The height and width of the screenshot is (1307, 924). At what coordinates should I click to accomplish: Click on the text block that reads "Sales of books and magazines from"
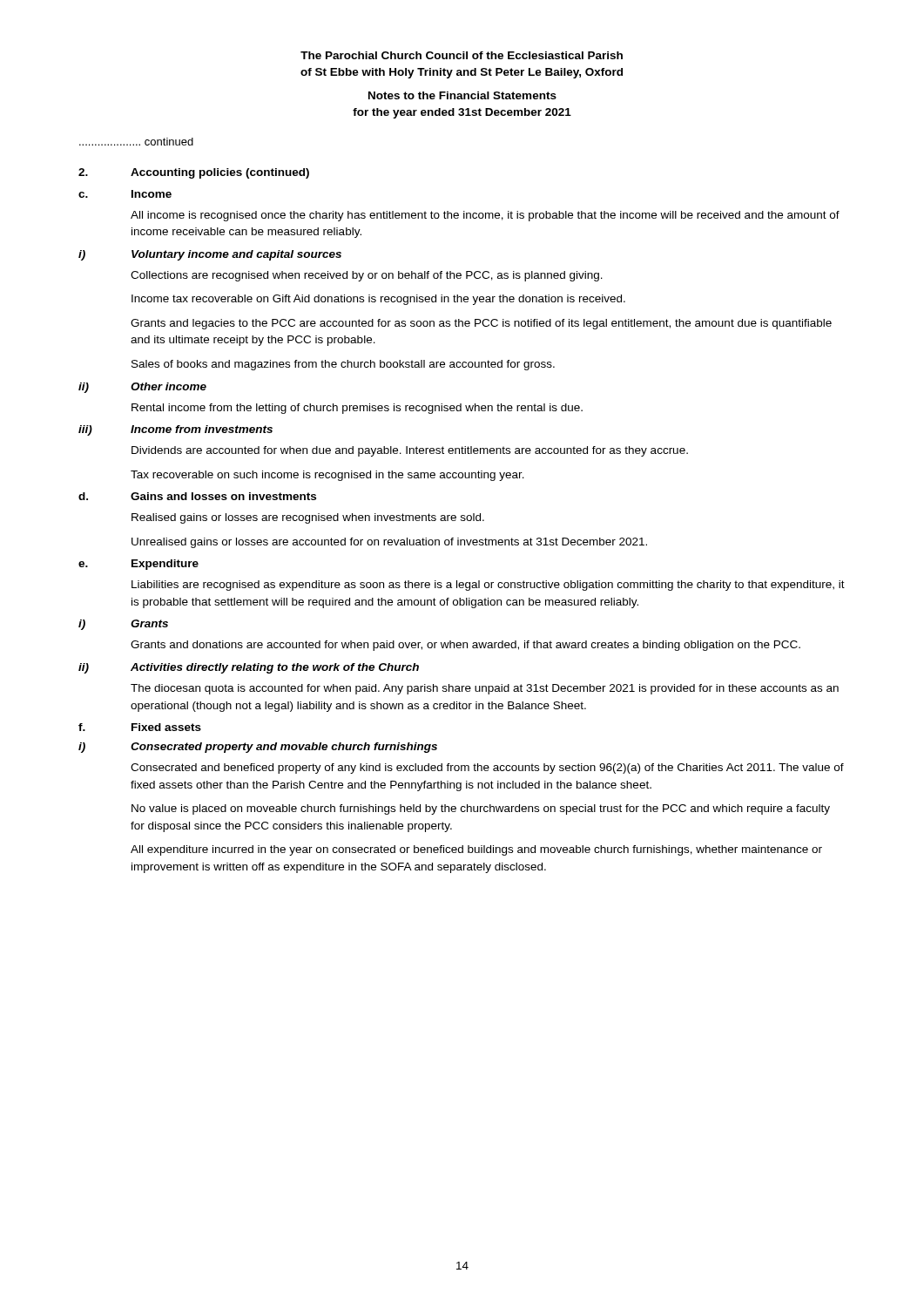343,364
